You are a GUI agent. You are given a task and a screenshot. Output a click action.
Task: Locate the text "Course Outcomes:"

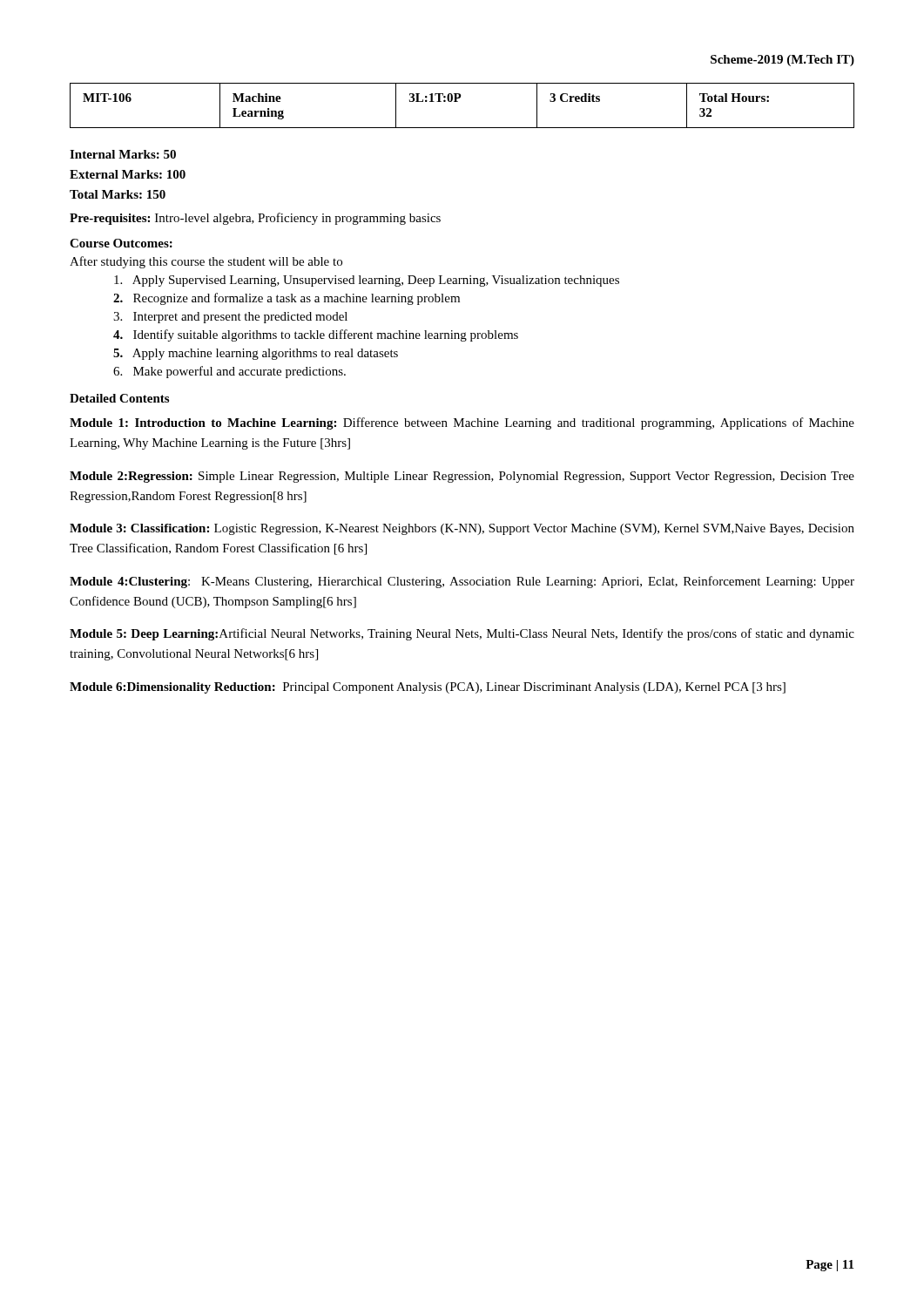(x=121, y=243)
